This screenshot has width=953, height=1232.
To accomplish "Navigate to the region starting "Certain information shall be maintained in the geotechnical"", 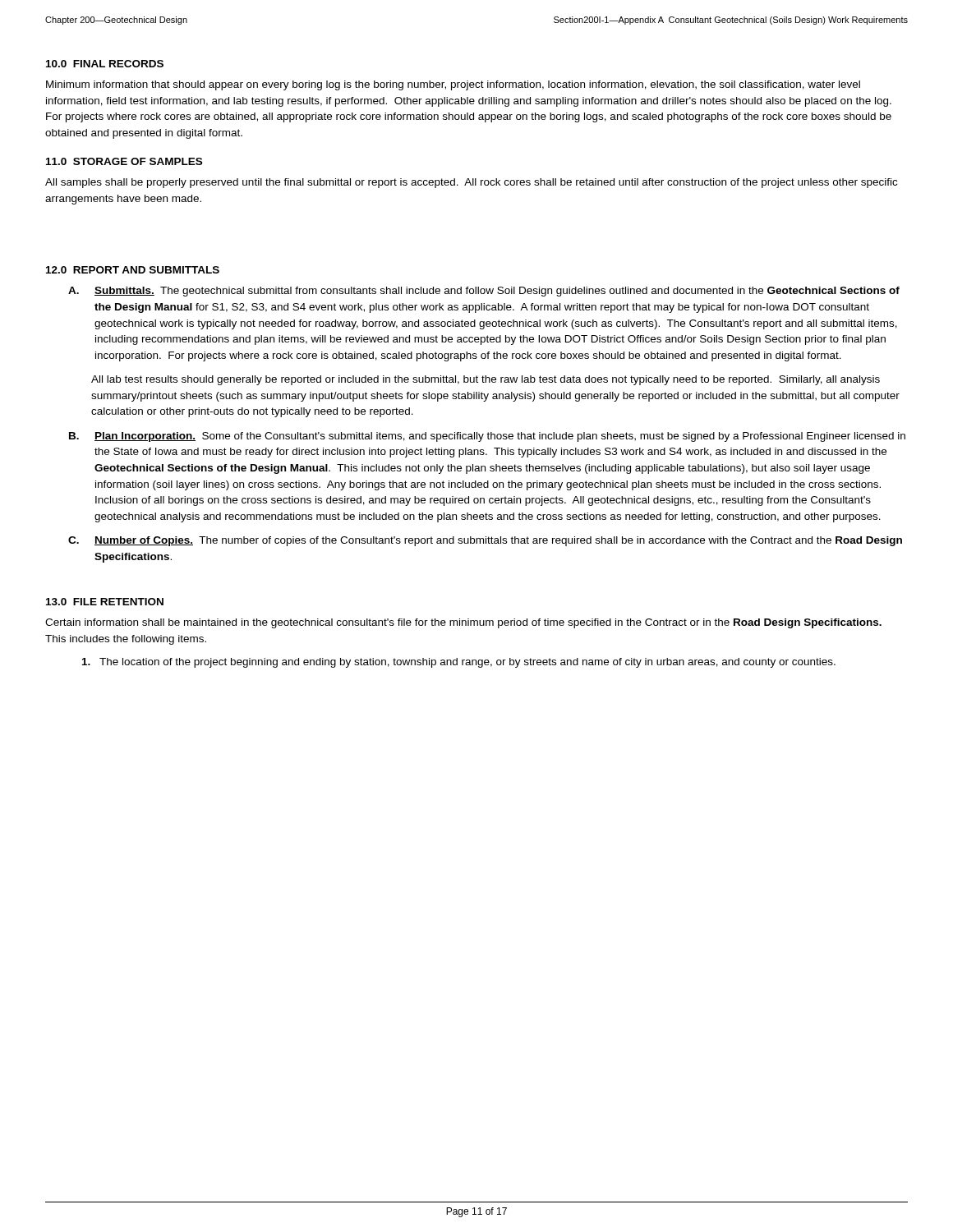I will coord(465,630).
